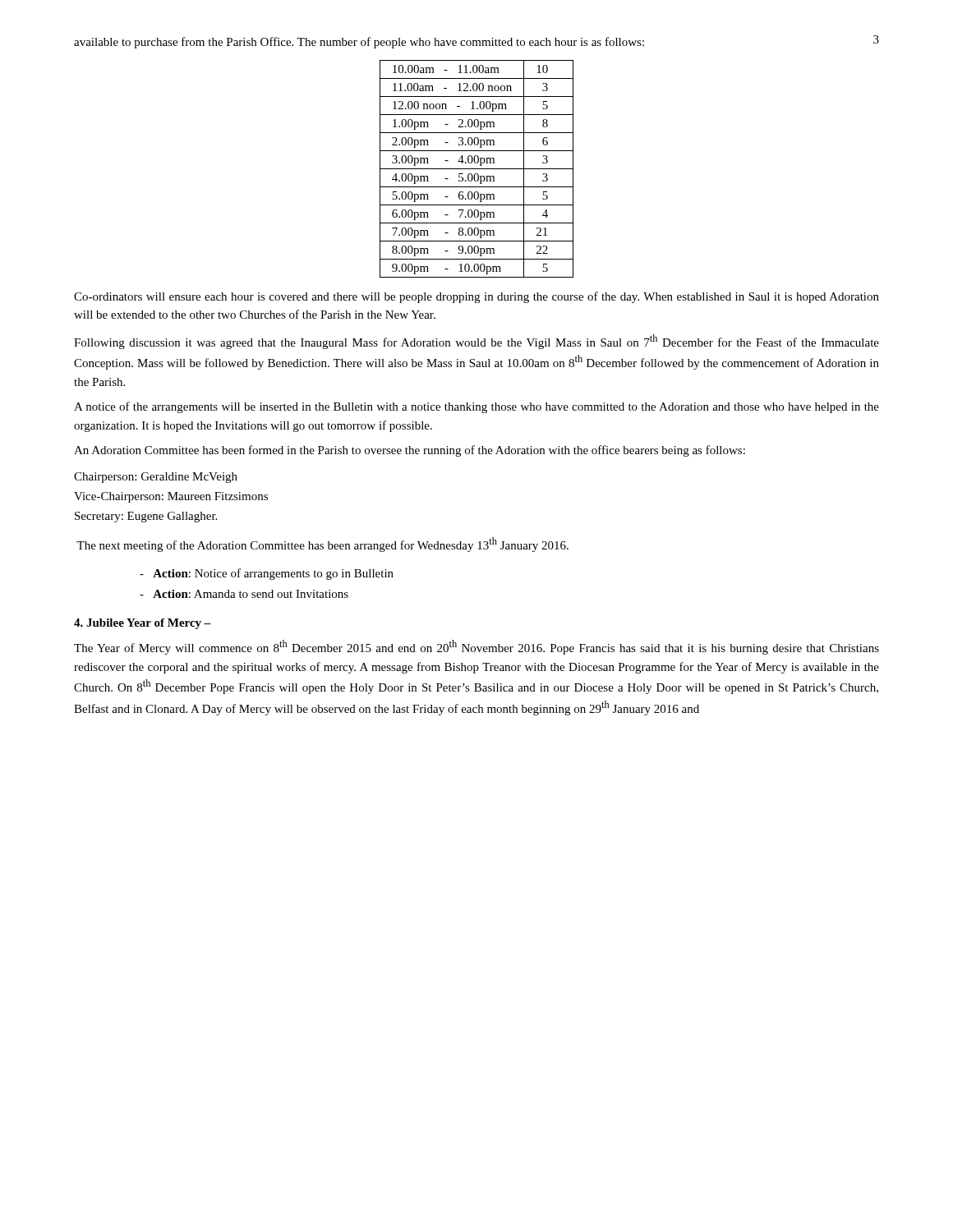
Task: Click on the list item with the text "Action: Notice of arrangements to go in"
Action: 267,573
